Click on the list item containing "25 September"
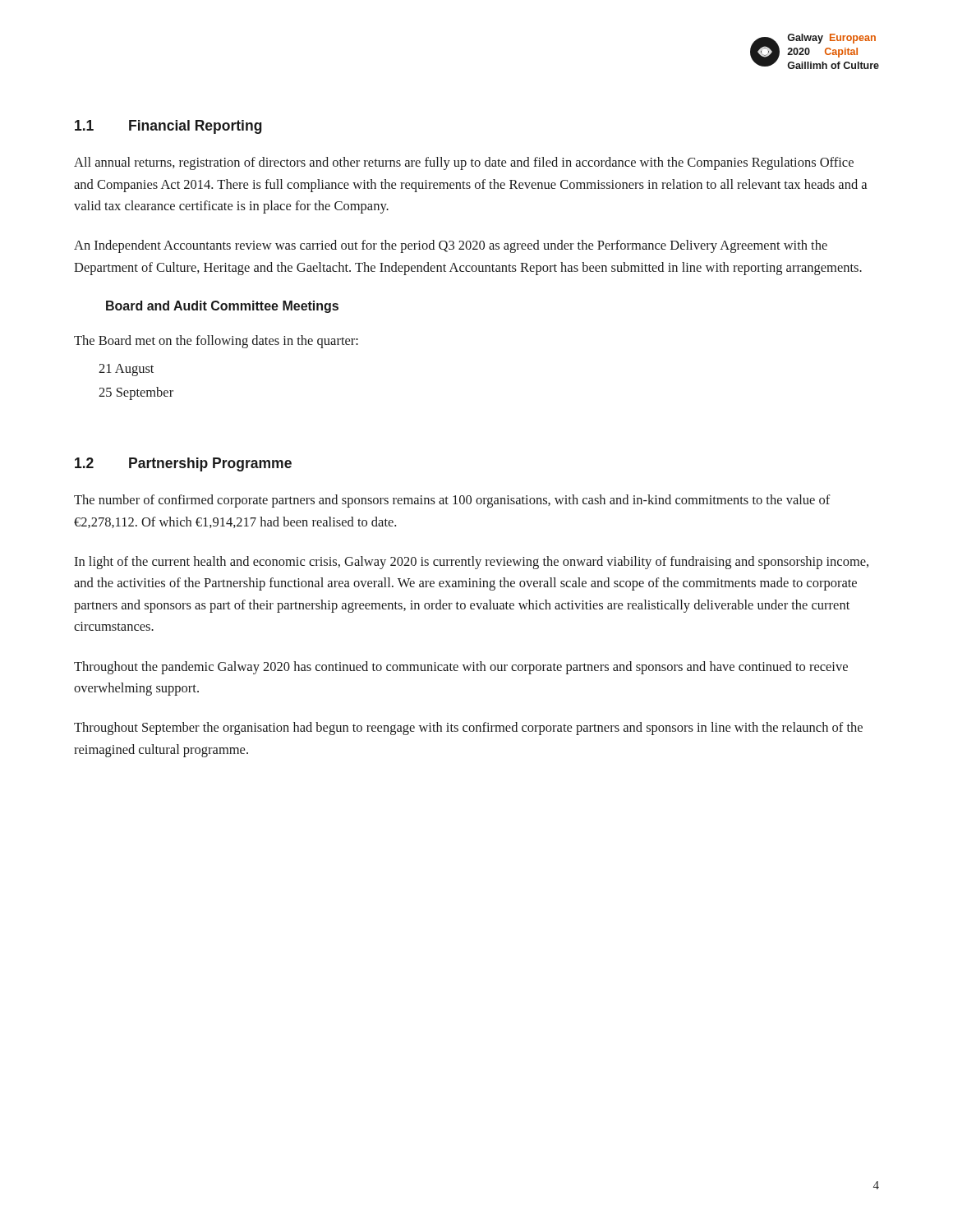The image size is (953, 1232). (136, 392)
